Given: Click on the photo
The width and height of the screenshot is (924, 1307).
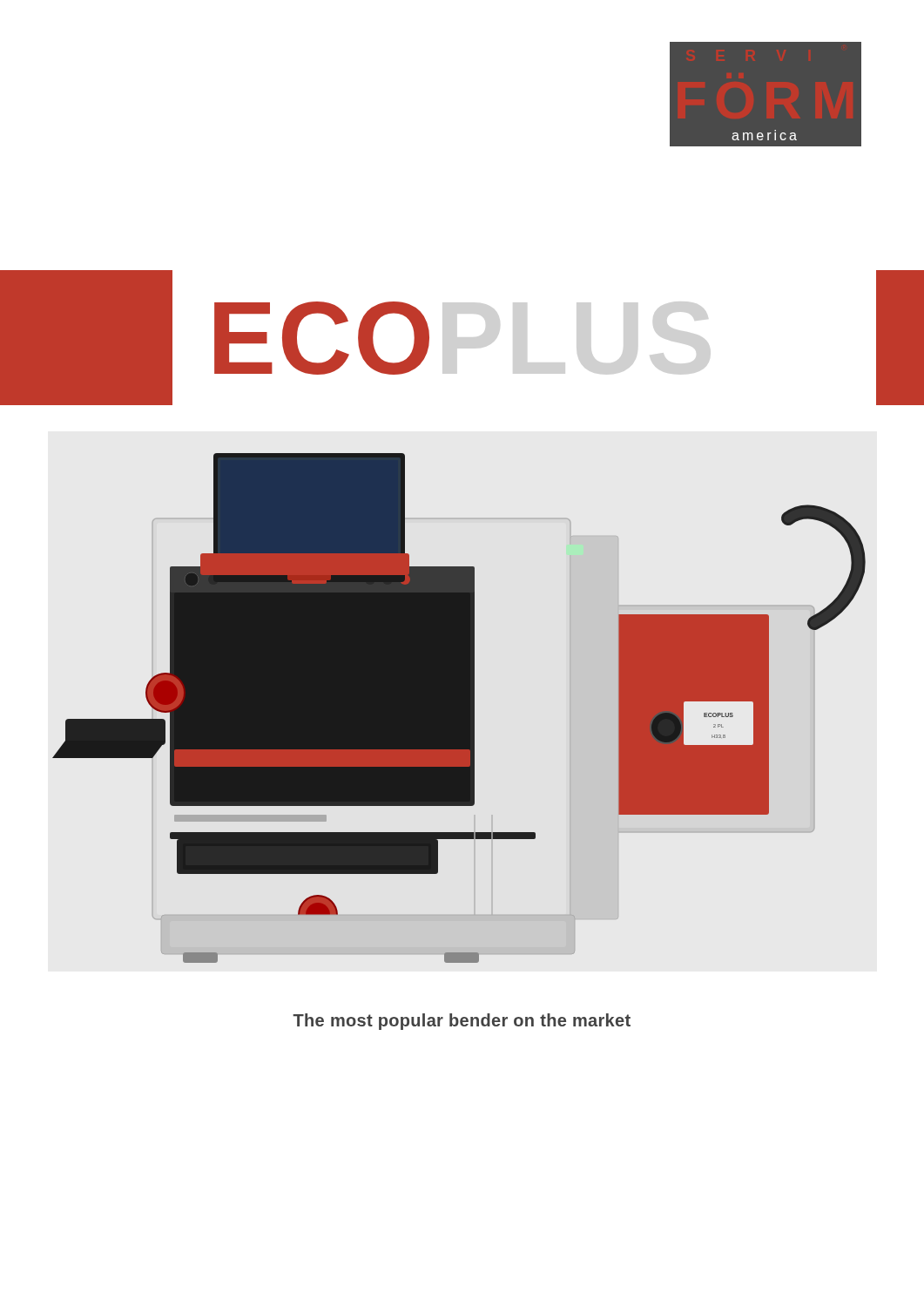Looking at the screenshot, I should pyautogui.click(x=462, y=701).
